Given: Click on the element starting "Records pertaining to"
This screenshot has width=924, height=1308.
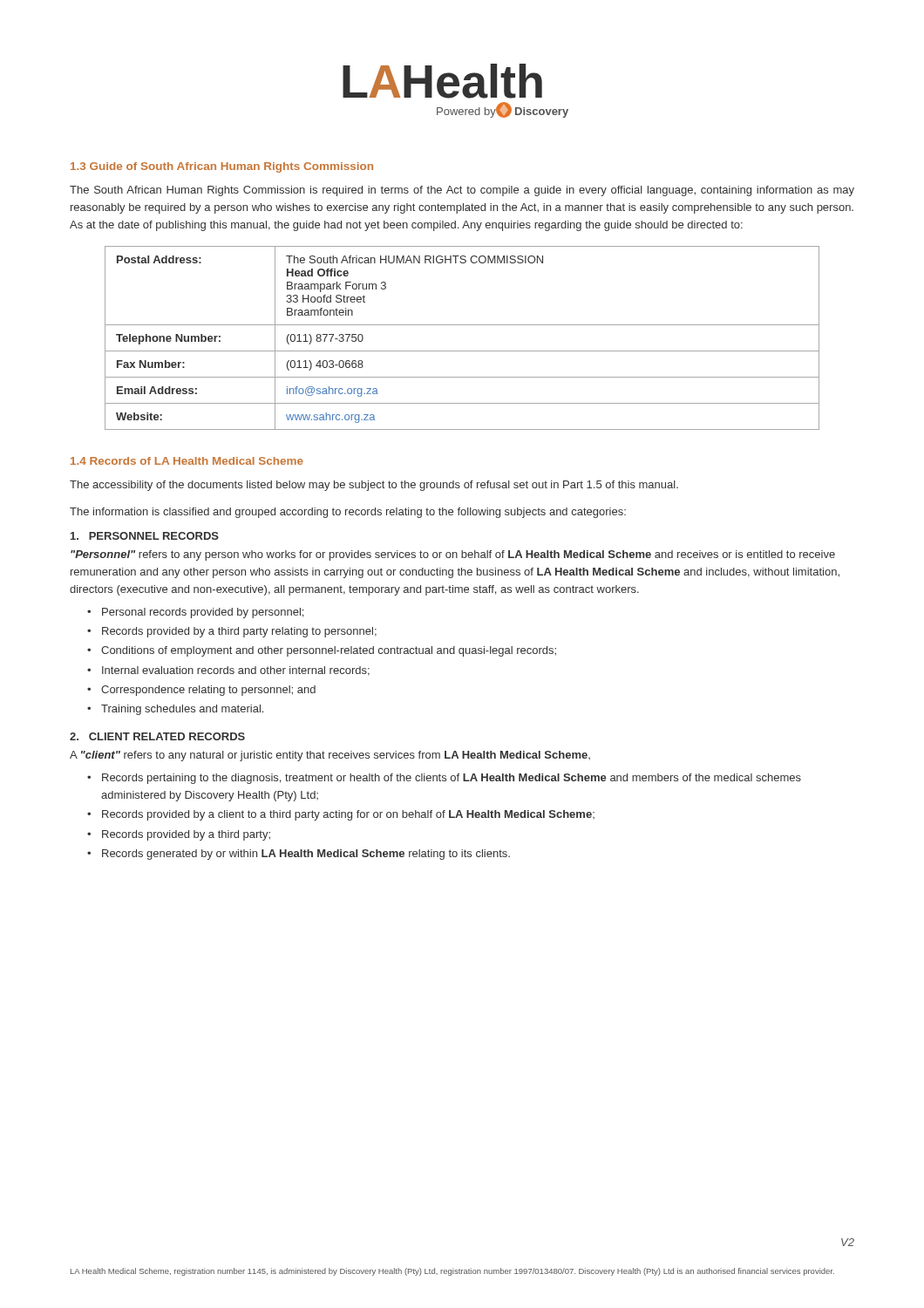Looking at the screenshot, I should tap(451, 786).
